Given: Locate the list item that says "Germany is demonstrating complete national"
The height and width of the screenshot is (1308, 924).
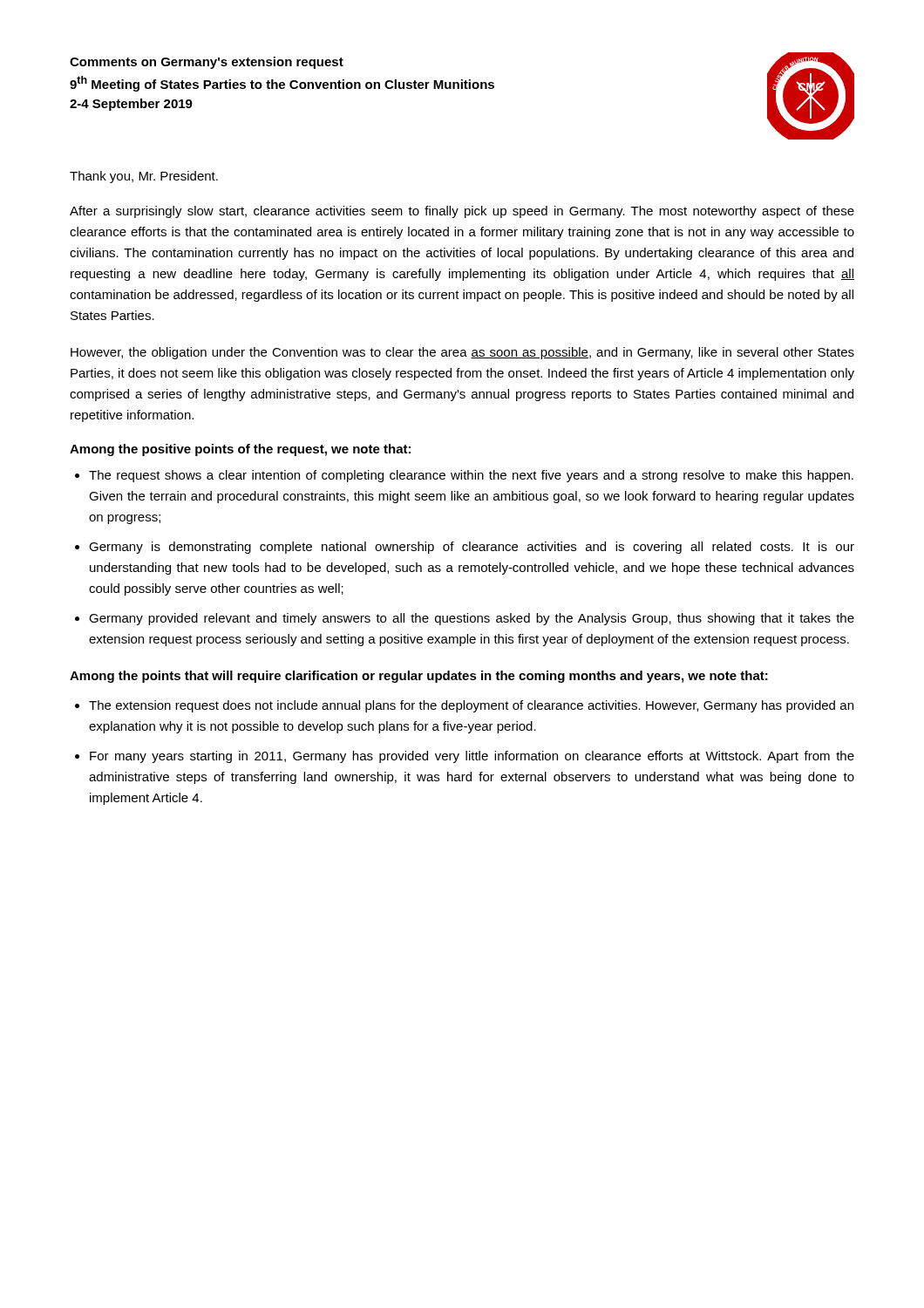Looking at the screenshot, I should point(472,567).
